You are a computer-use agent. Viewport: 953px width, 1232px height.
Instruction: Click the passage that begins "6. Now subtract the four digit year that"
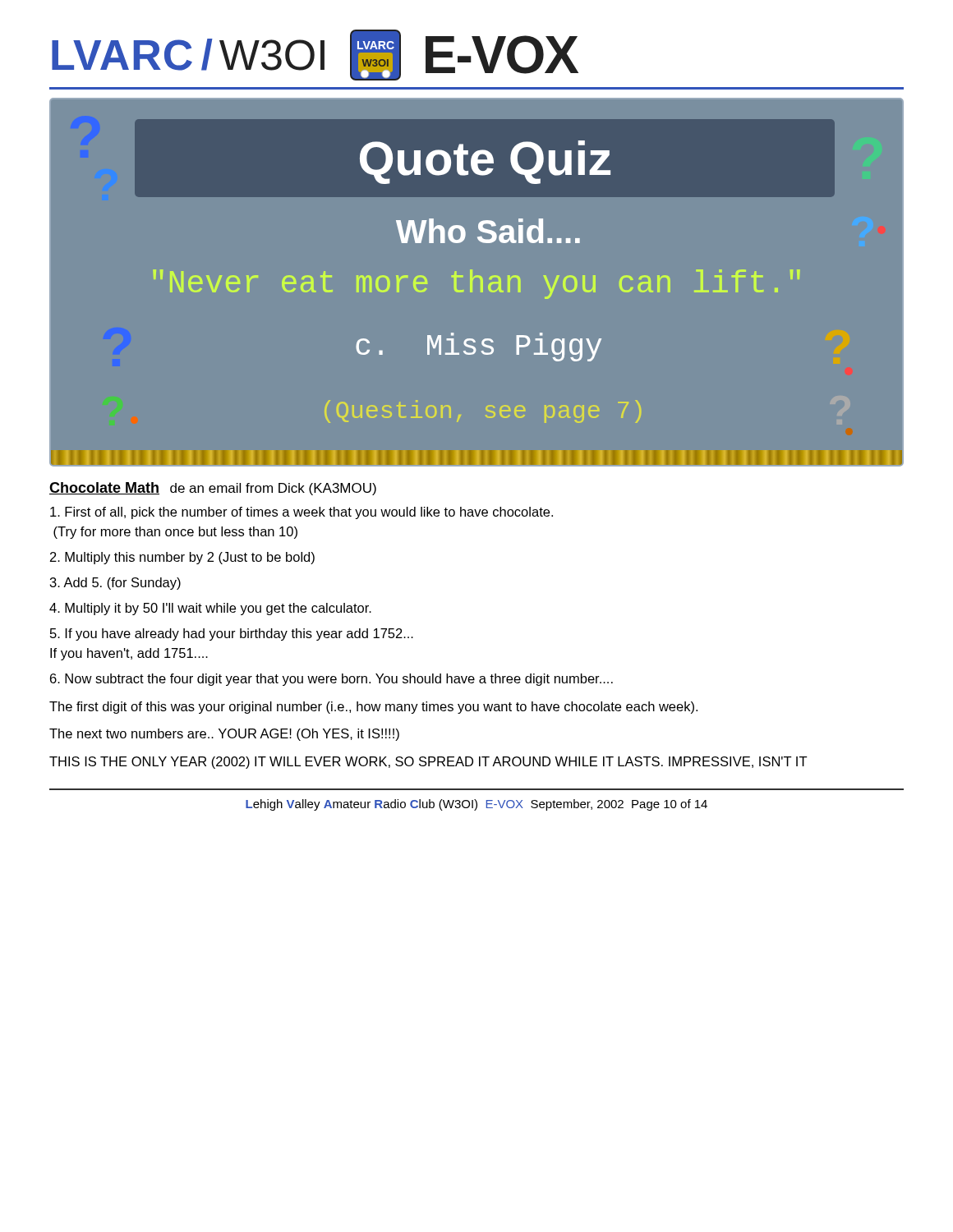point(332,678)
